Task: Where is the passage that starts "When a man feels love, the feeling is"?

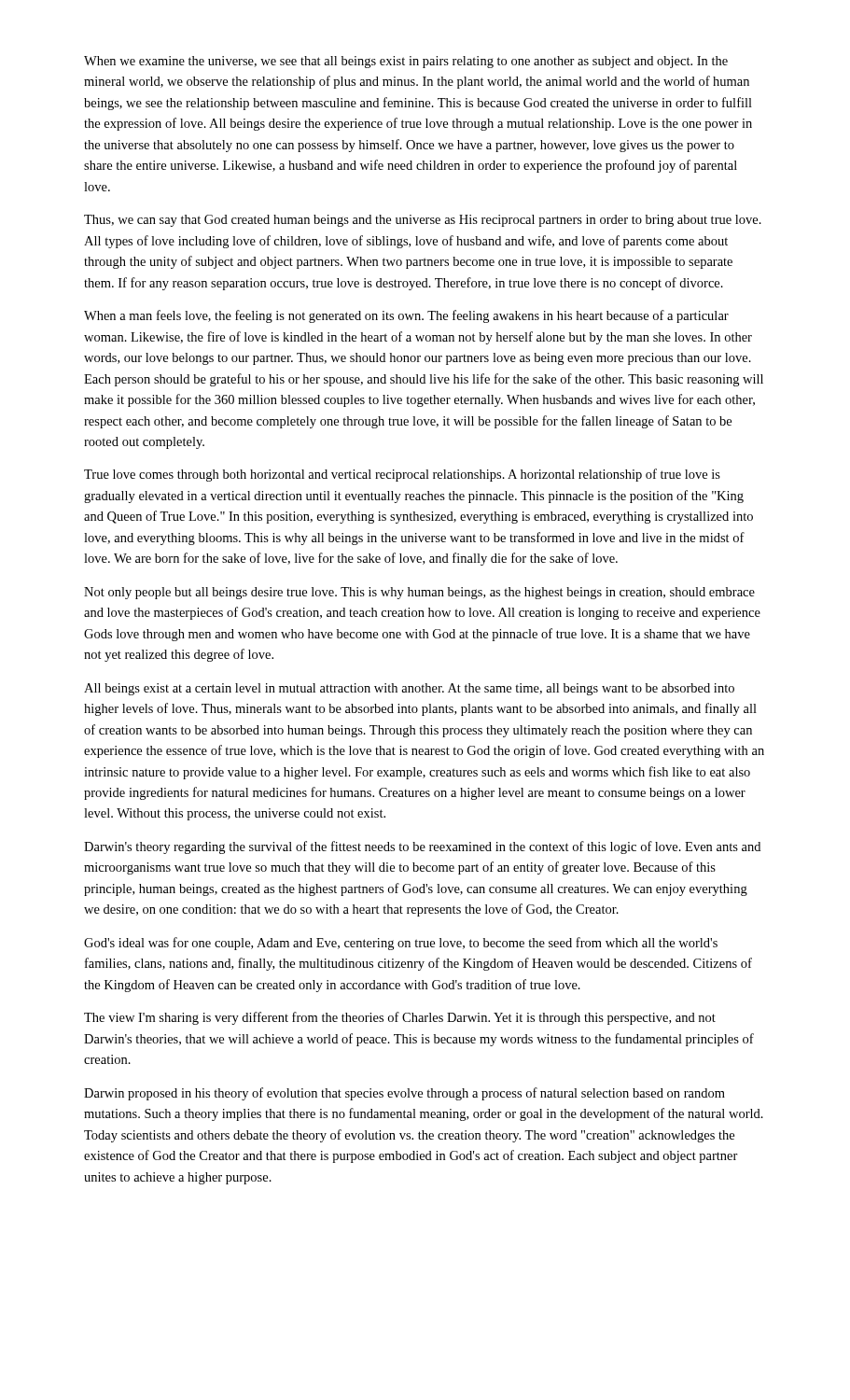Action: (424, 378)
